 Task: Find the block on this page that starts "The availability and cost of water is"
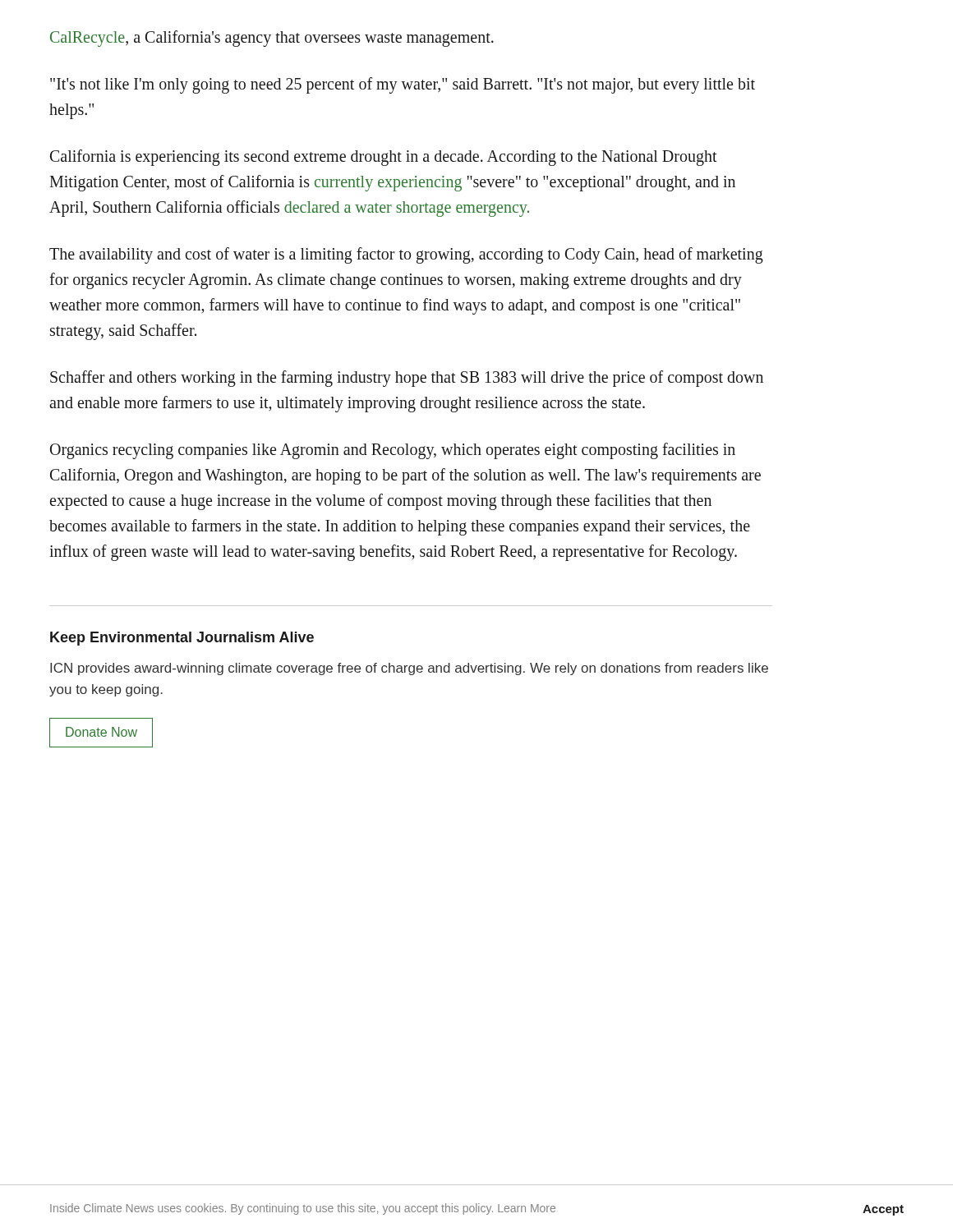pyautogui.click(x=406, y=292)
